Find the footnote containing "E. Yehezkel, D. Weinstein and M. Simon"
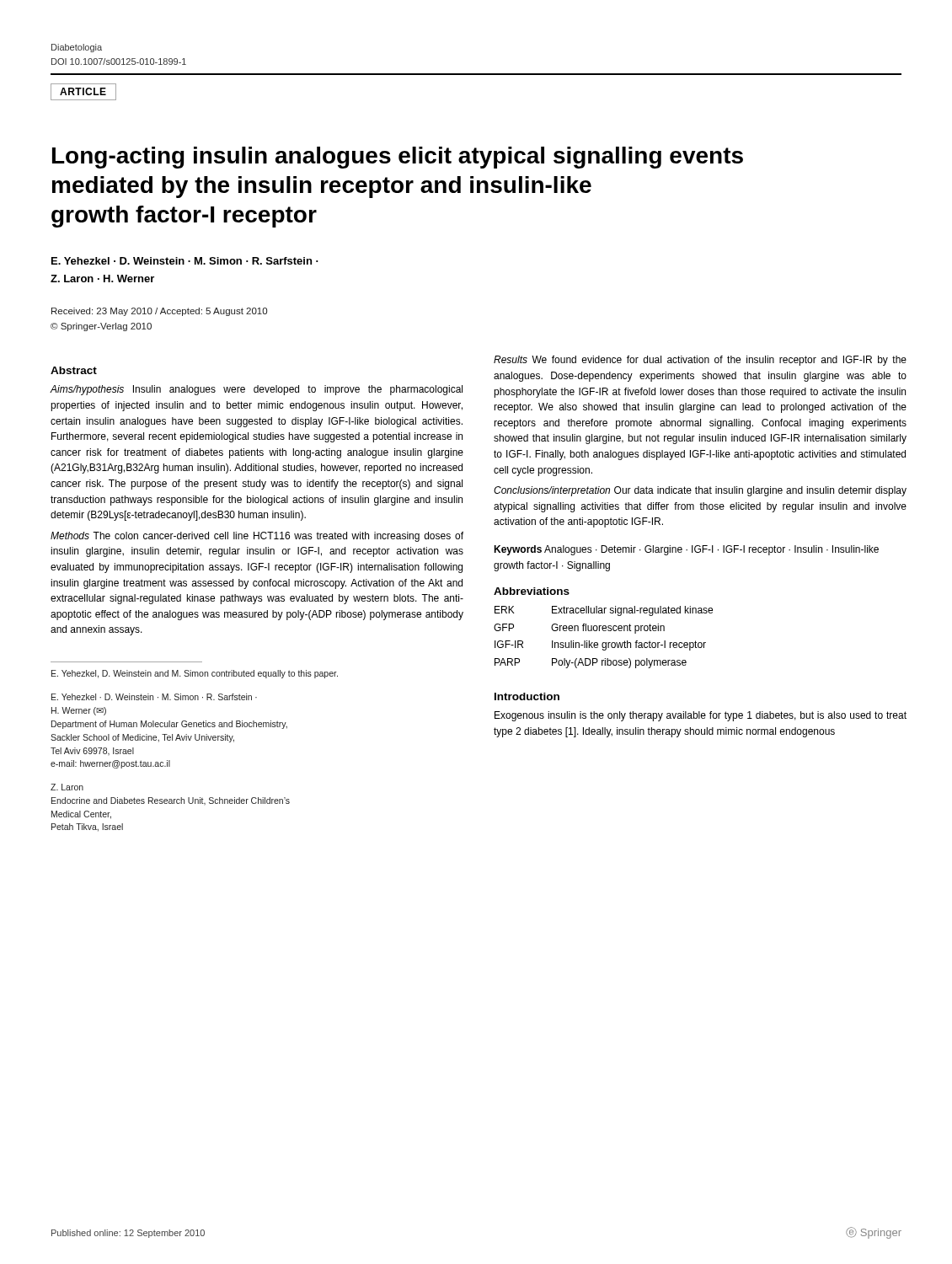This screenshot has height=1264, width=952. 195,673
